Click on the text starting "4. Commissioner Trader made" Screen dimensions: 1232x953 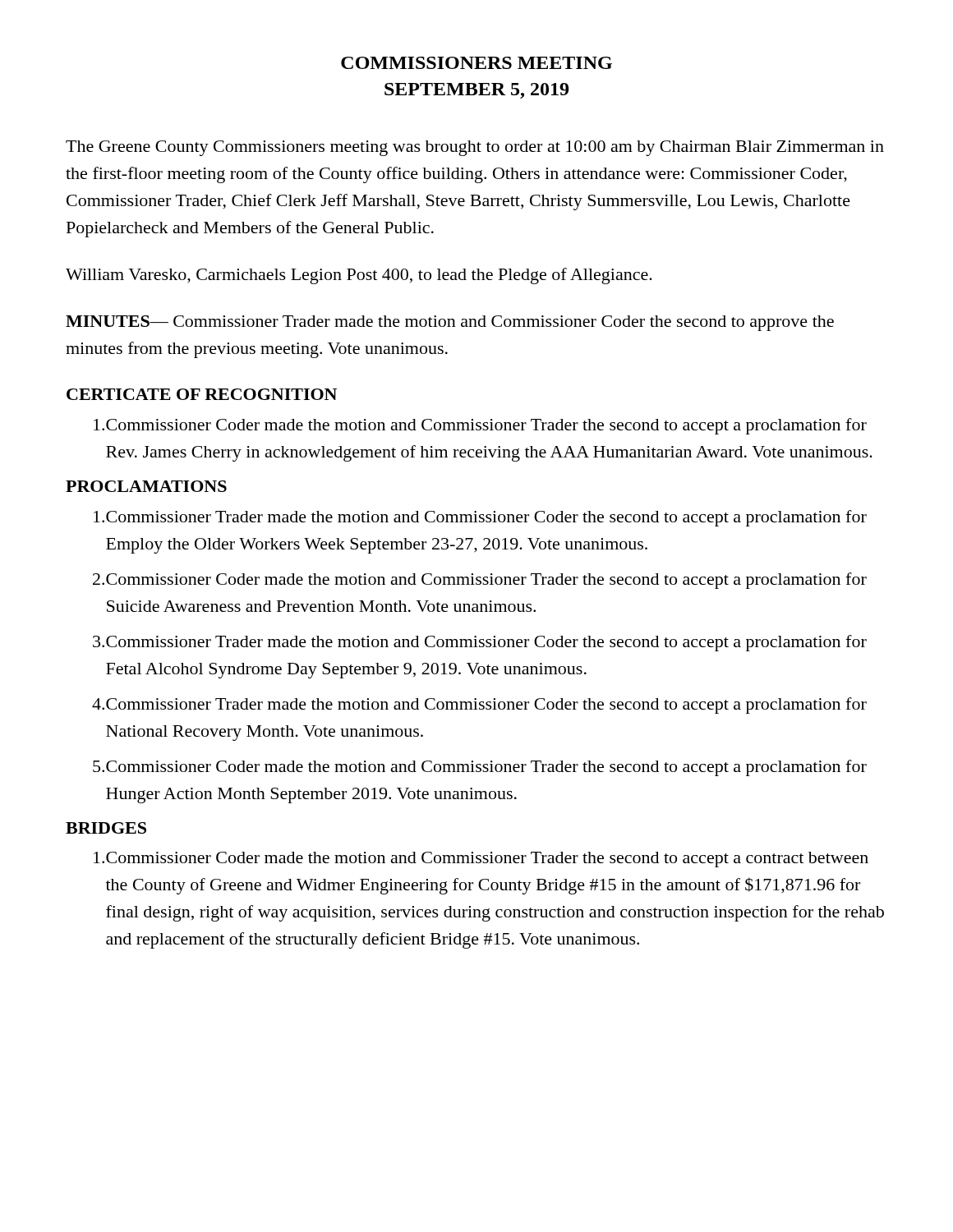coord(476,717)
